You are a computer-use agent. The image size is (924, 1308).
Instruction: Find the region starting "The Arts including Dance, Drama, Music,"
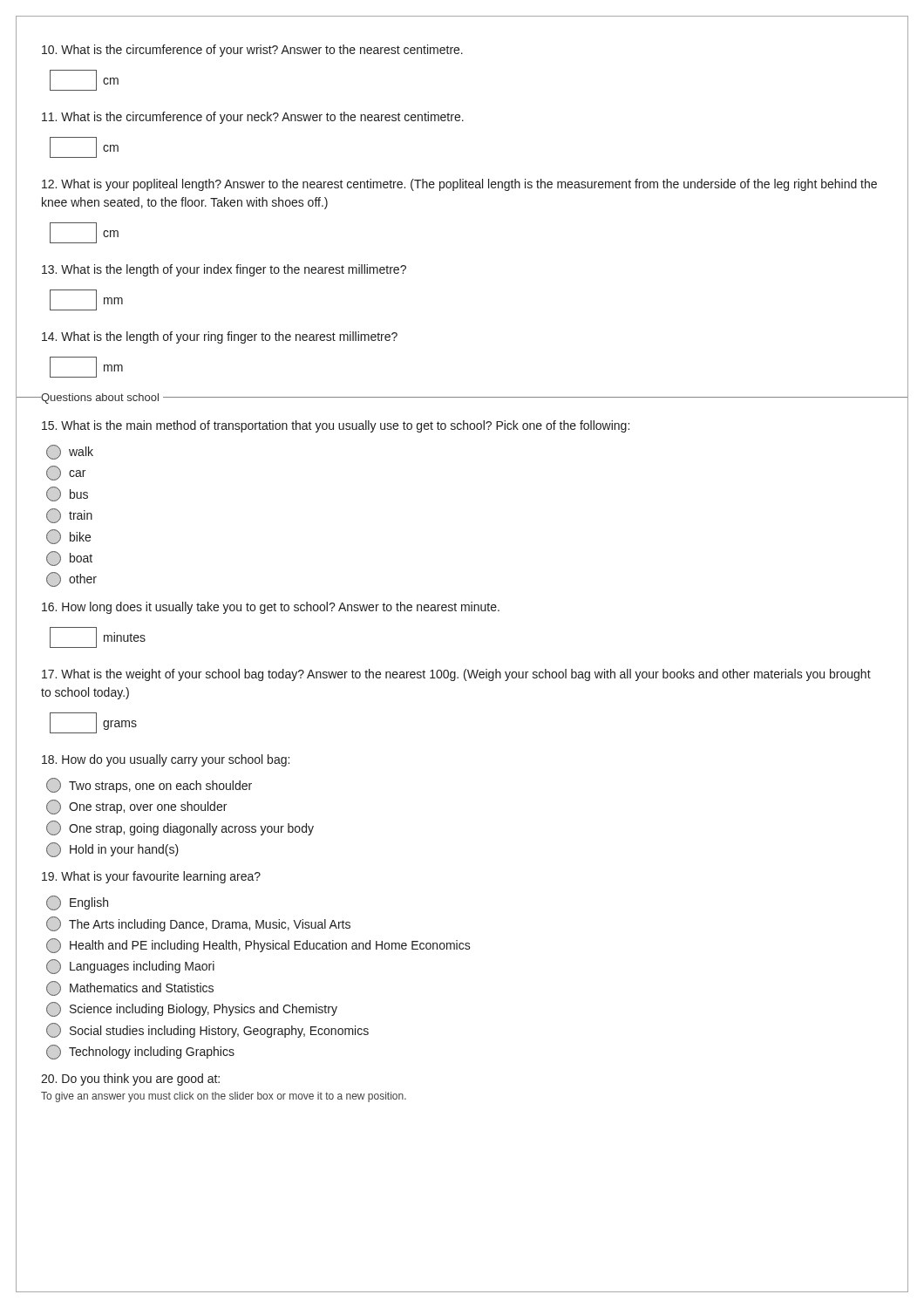[x=199, y=924]
